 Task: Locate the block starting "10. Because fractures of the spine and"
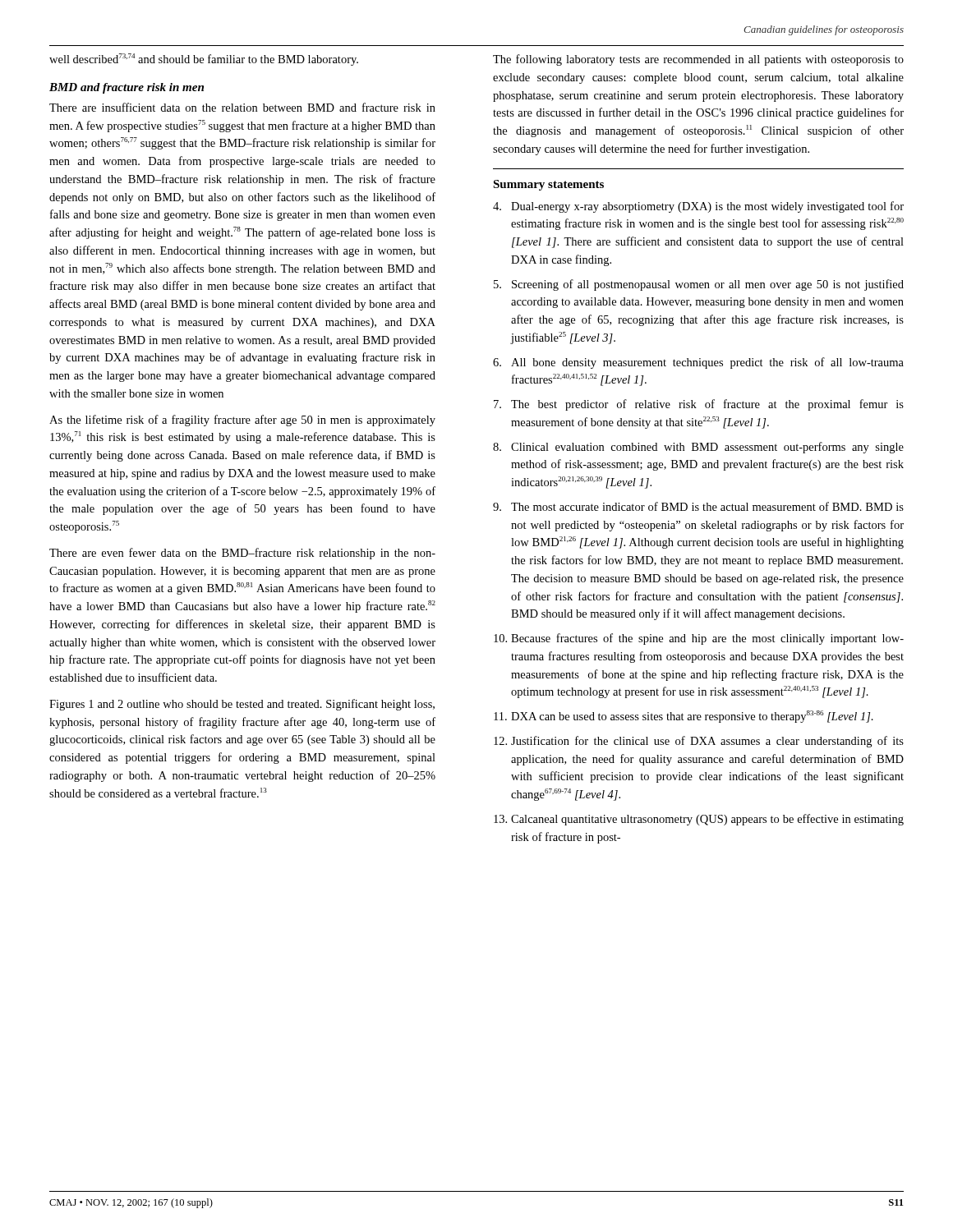click(x=698, y=666)
